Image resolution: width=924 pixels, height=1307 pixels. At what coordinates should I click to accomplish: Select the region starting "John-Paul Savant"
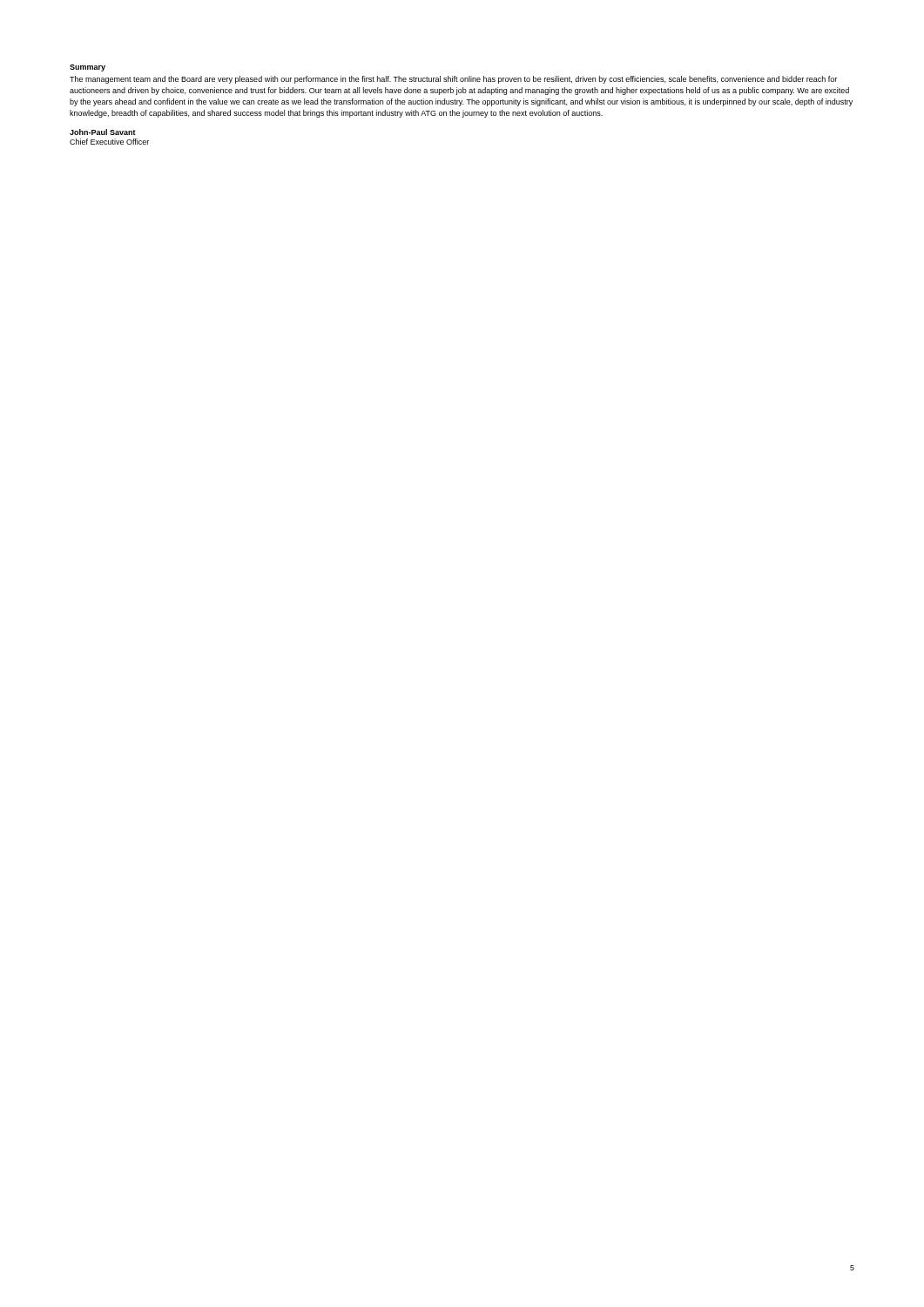click(x=103, y=133)
